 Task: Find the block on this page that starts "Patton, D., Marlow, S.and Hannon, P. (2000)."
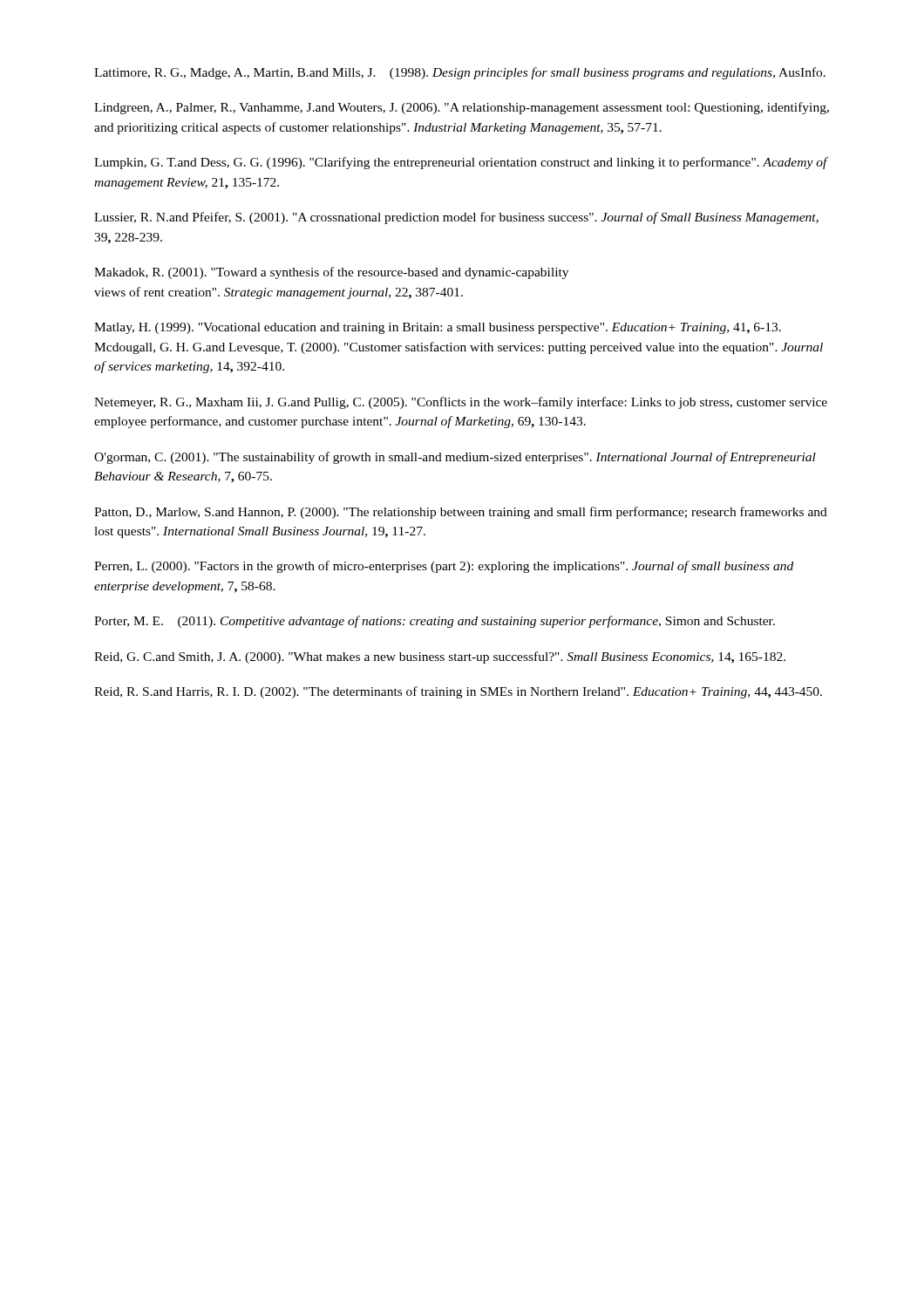point(461,521)
